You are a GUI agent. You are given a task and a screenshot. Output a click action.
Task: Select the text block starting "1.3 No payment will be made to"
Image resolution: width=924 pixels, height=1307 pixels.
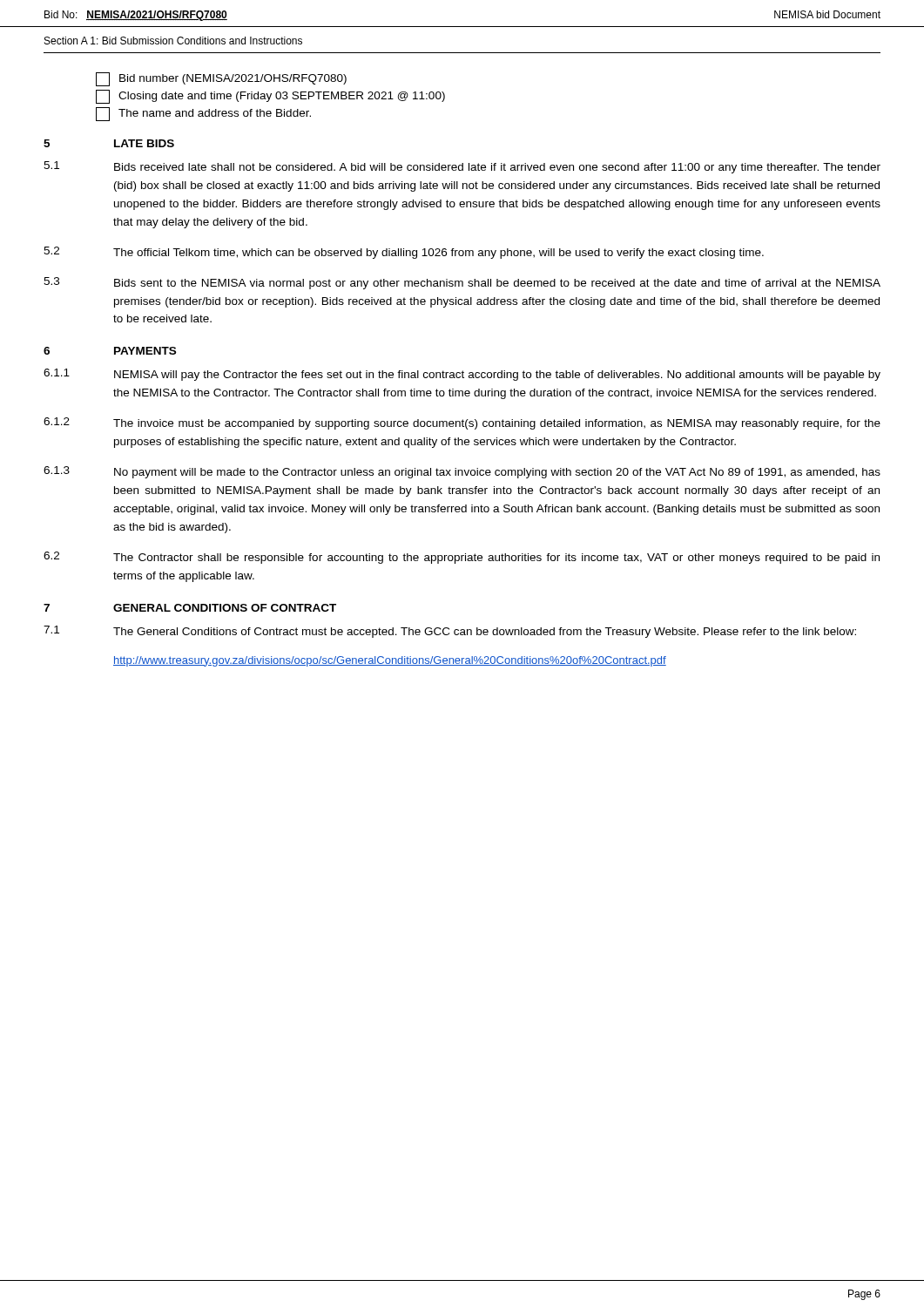pos(462,500)
